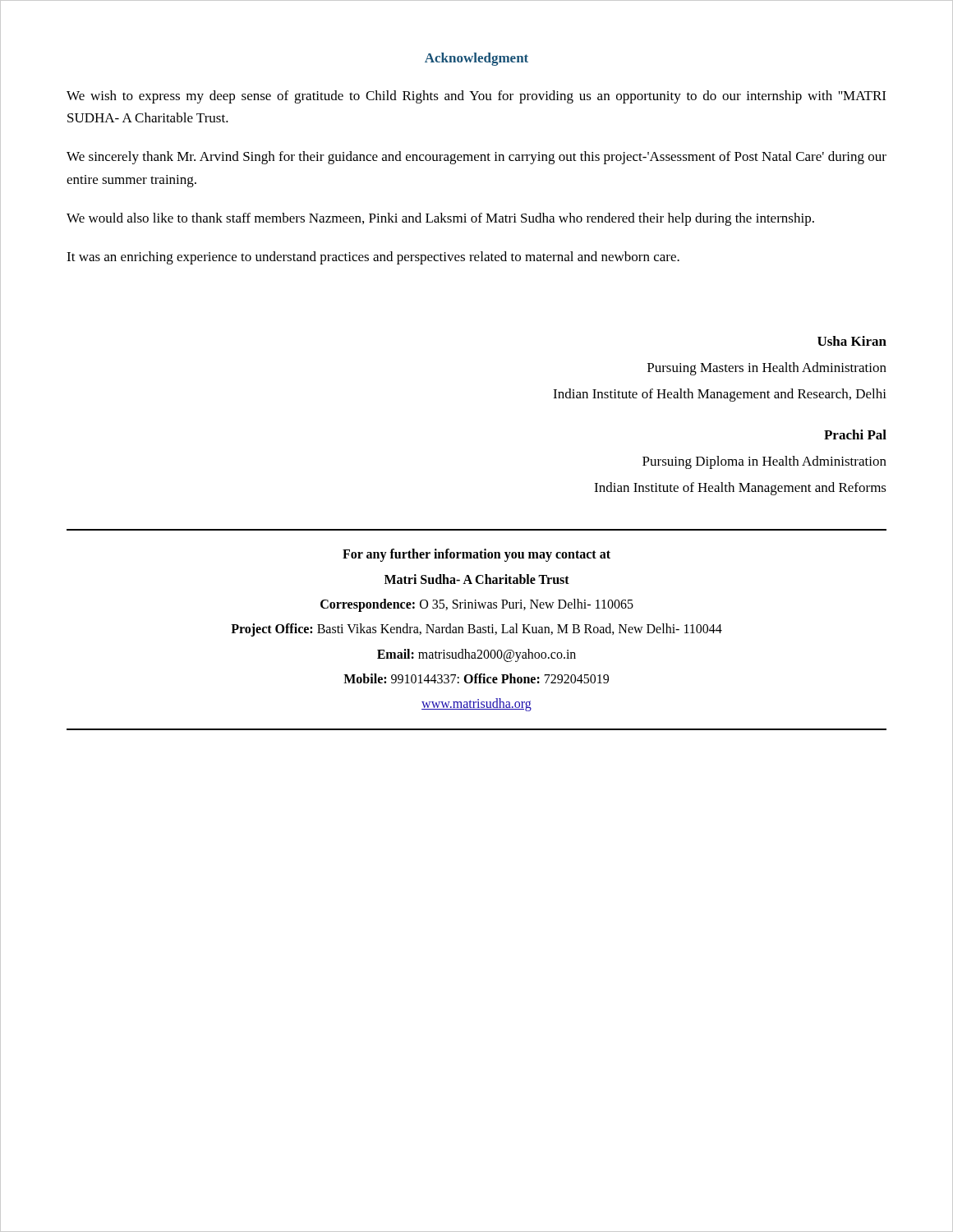Screen dimensions: 1232x953
Task: Select the text that says "Usha Kiran"
Action: coord(852,341)
